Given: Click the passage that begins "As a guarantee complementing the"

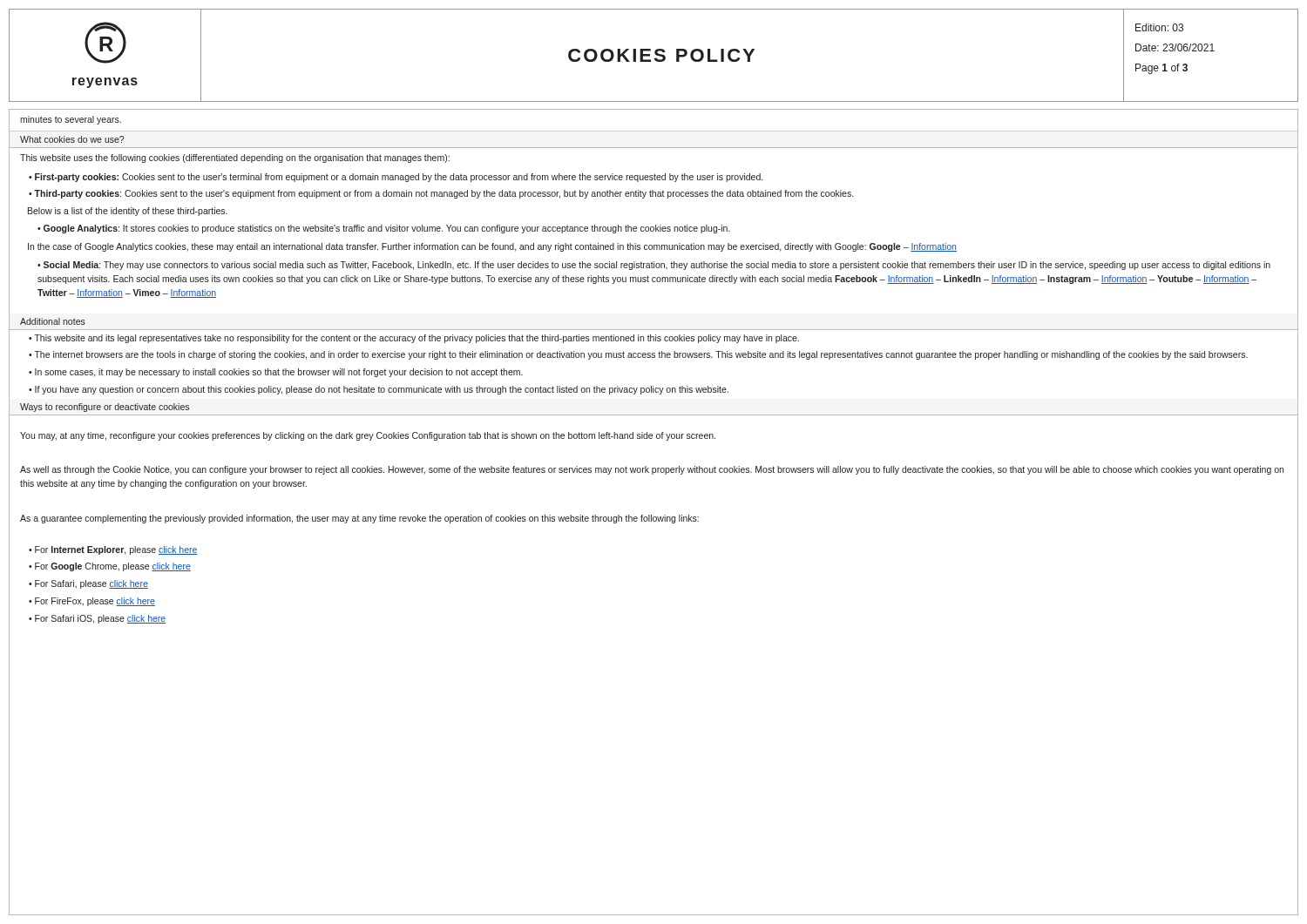Looking at the screenshot, I should point(360,518).
